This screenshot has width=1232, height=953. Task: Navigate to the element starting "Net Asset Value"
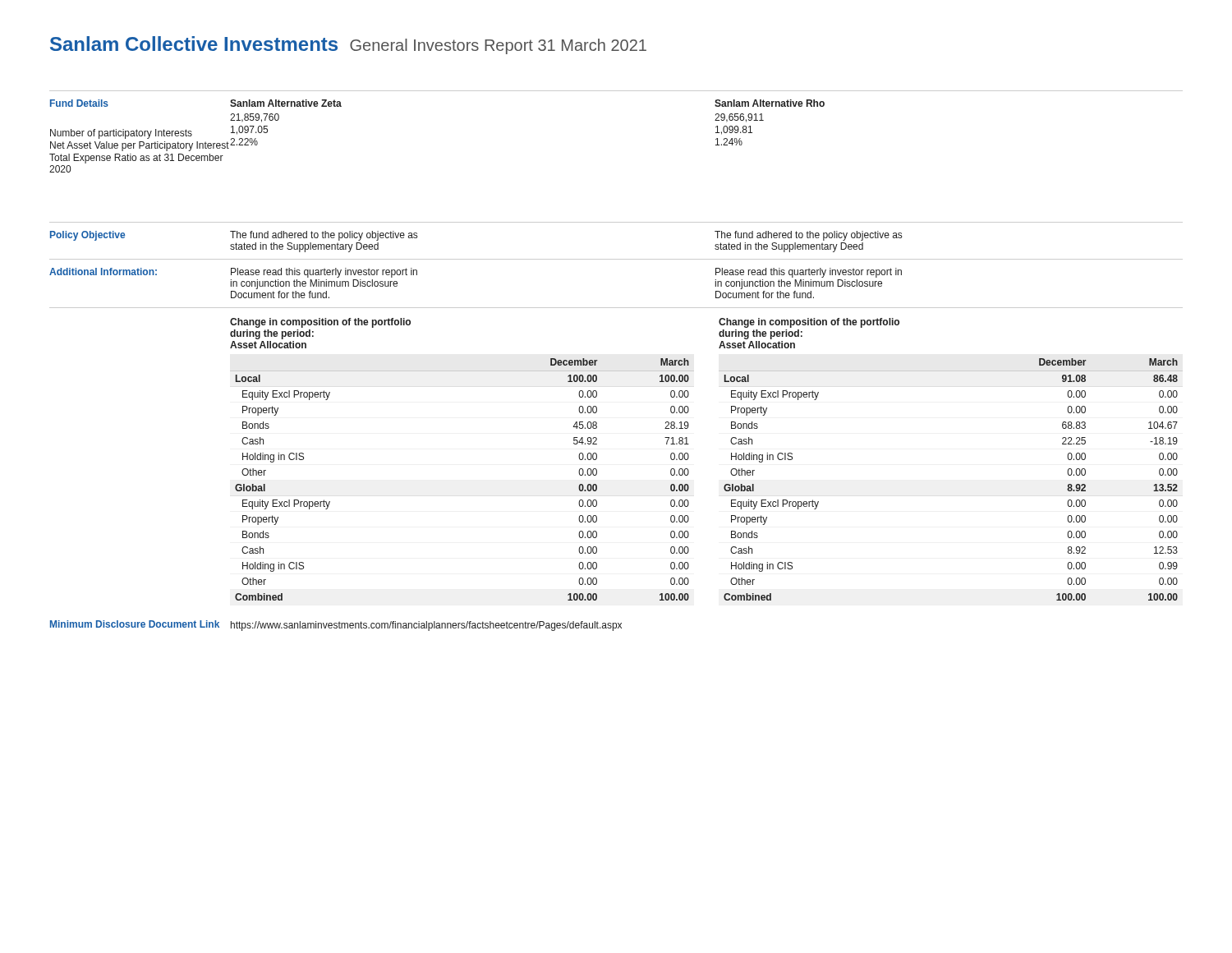(x=139, y=145)
